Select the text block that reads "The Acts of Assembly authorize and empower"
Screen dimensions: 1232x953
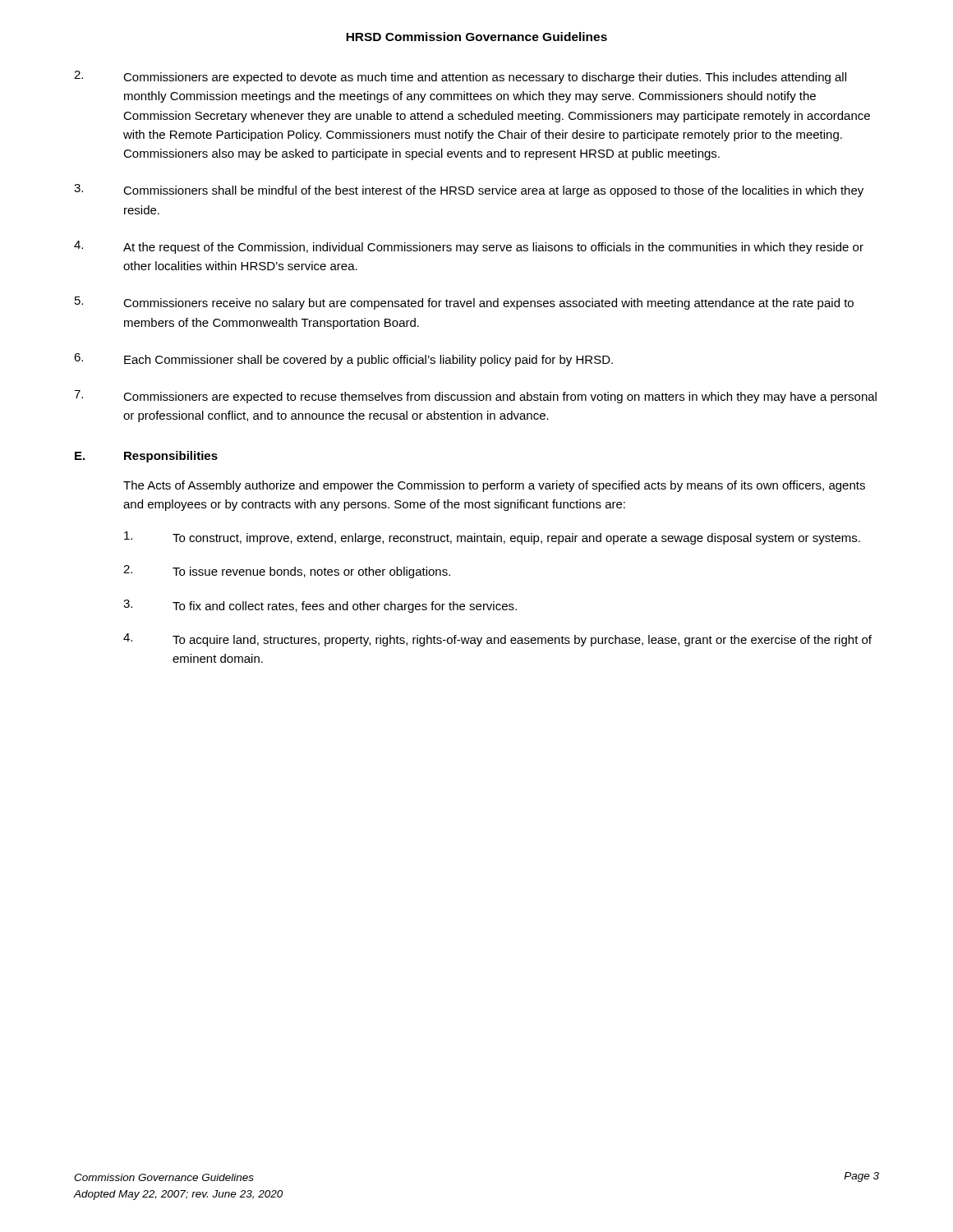click(494, 494)
